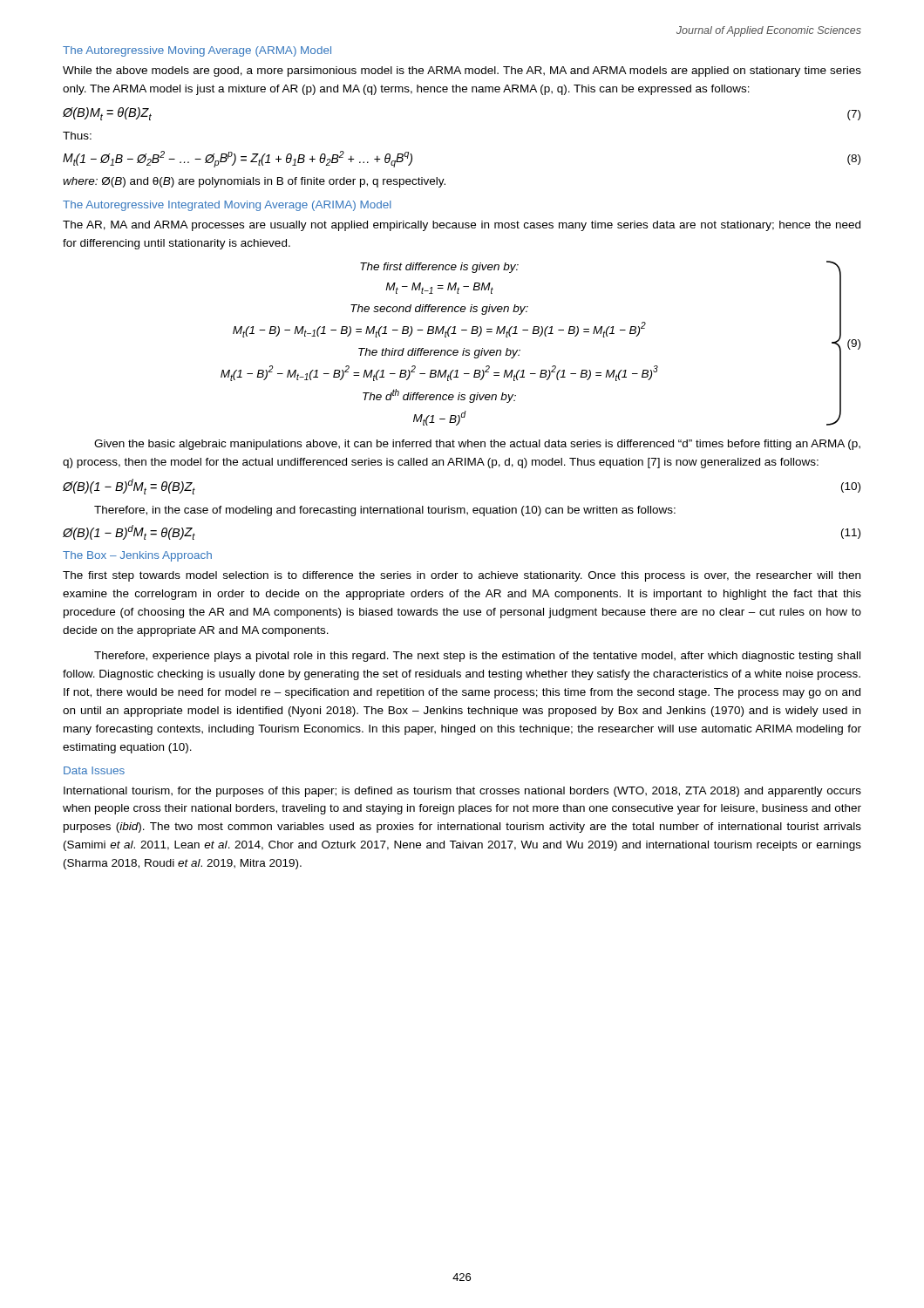Navigate to the passage starting "The Autoregressive Integrated Moving Average (ARIMA)"
Screen dimensions: 1308x924
coord(227,205)
